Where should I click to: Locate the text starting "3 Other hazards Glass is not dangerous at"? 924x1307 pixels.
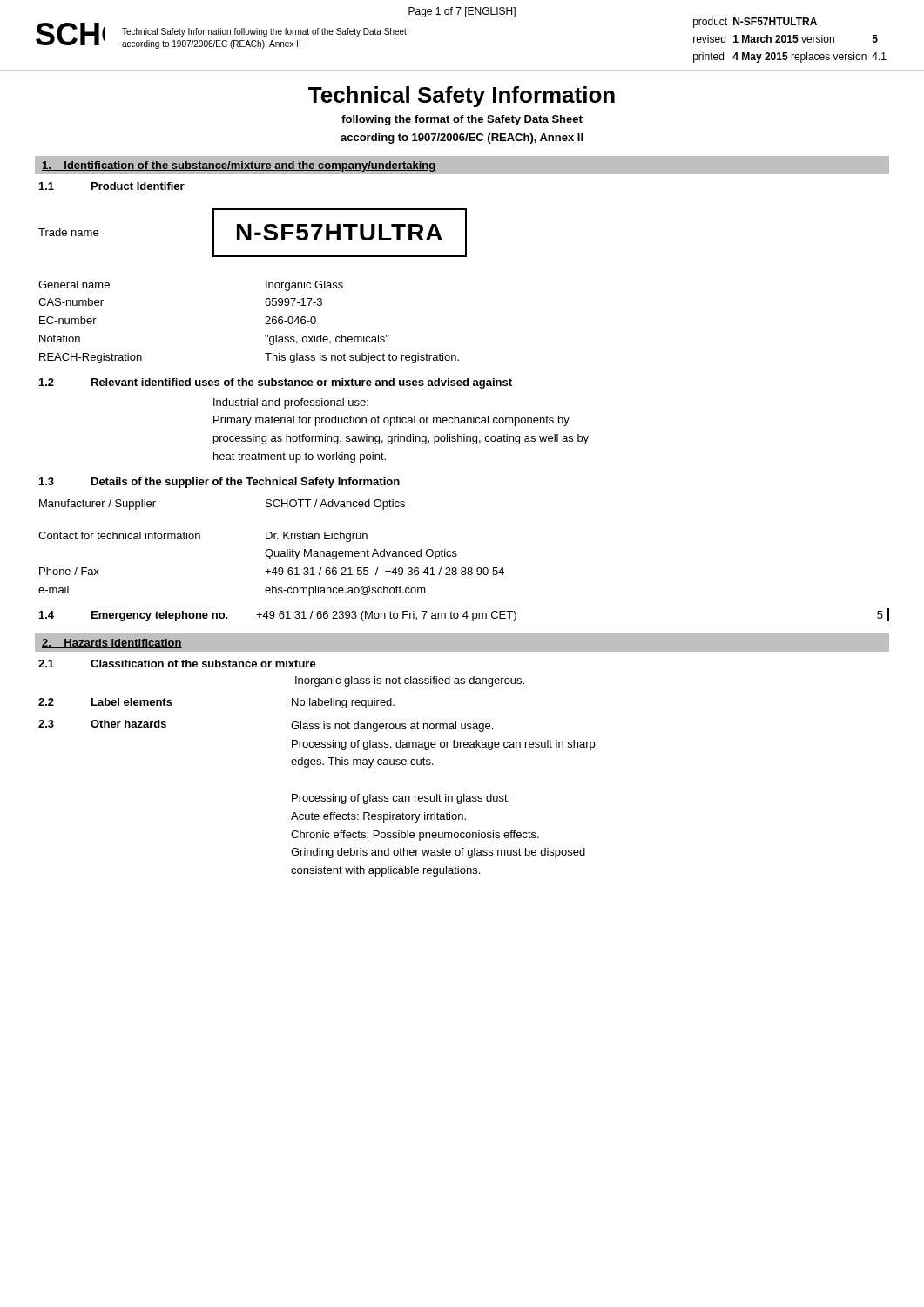tap(462, 798)
